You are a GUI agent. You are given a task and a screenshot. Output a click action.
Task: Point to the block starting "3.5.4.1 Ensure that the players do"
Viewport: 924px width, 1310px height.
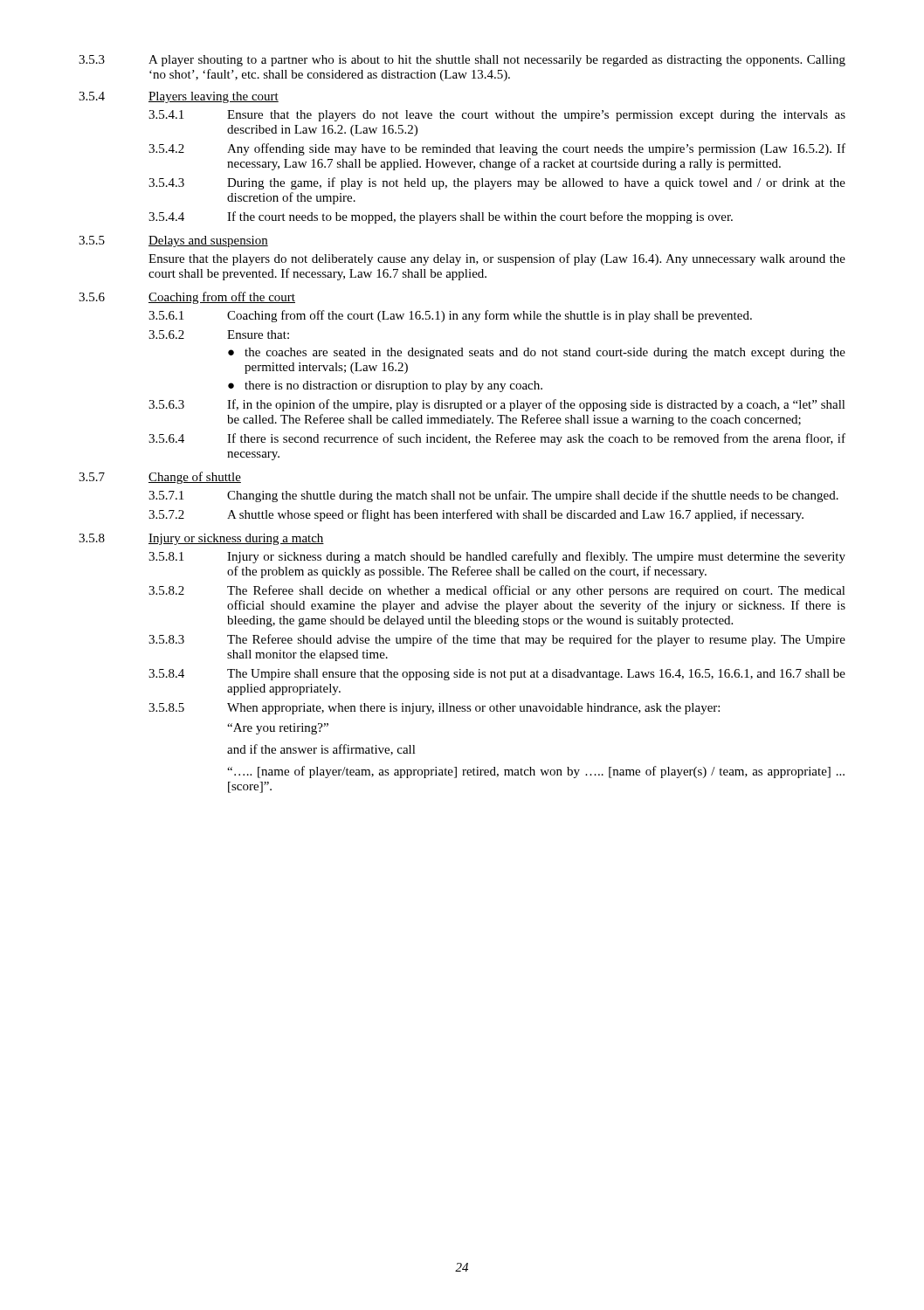pos(497,122)
